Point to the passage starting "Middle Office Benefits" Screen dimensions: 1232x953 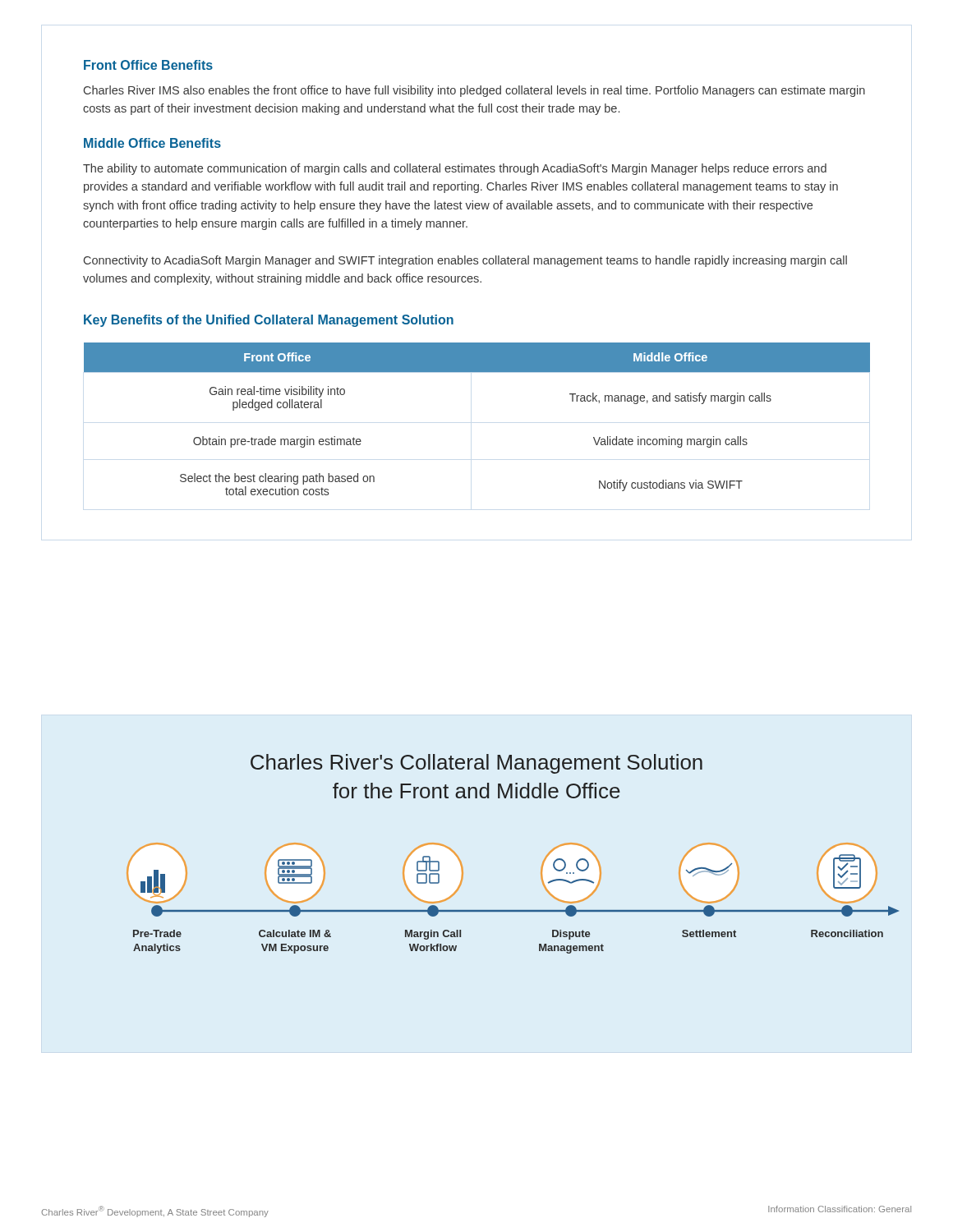point(152,143)
